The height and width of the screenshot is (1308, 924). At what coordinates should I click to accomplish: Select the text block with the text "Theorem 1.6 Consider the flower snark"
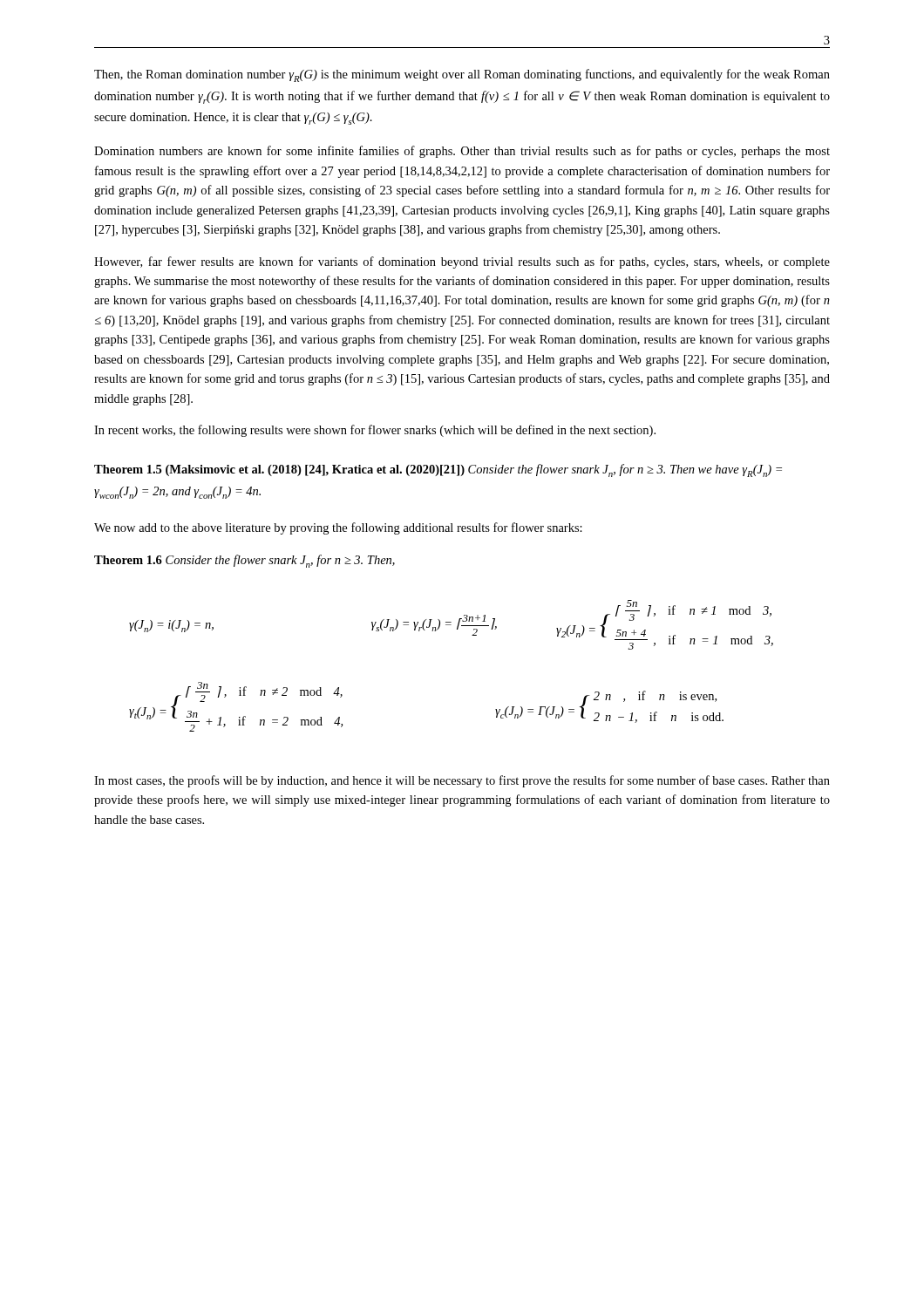(x=245, y=561)
